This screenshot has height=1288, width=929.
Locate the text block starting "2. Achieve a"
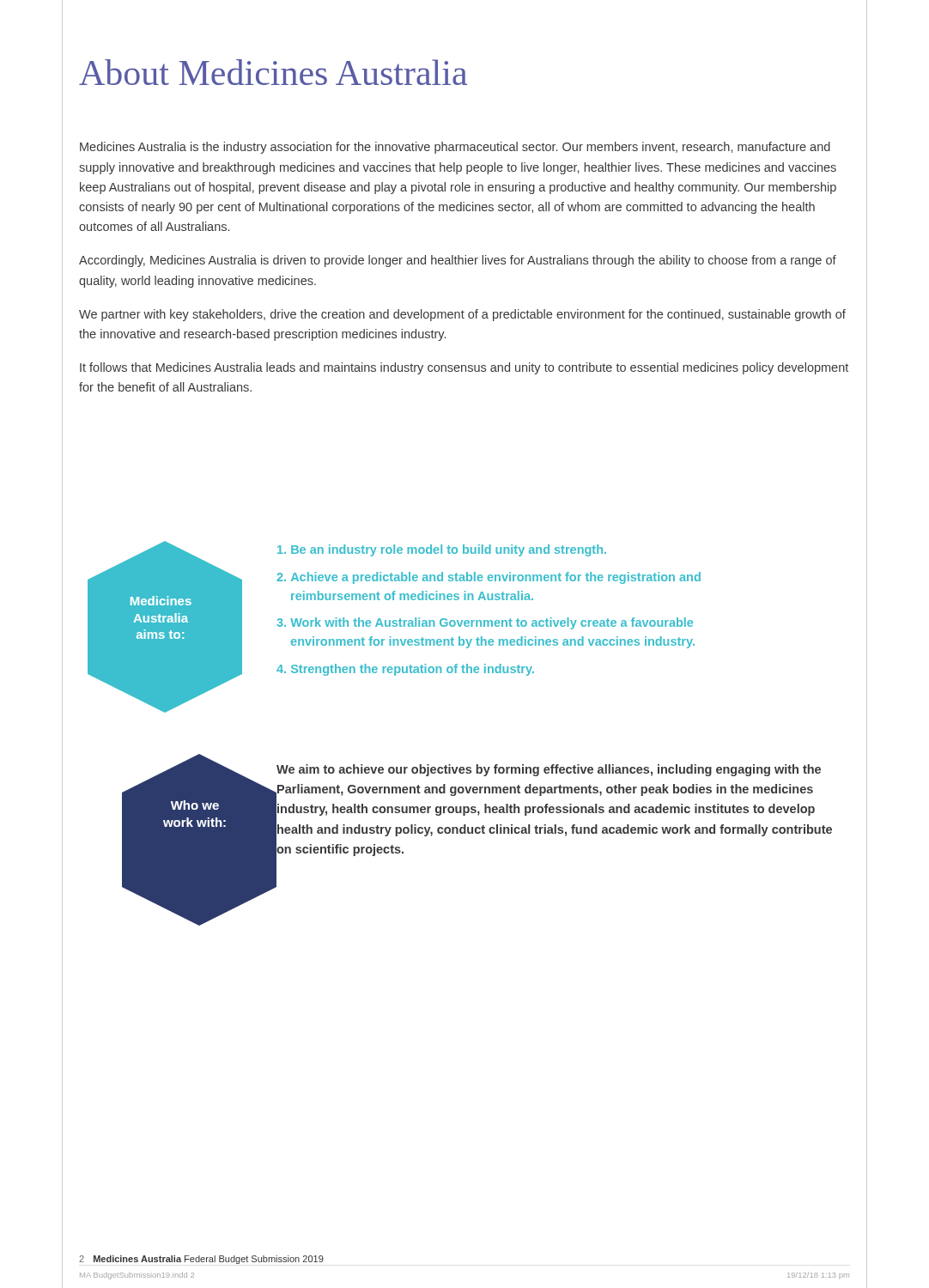point(489,586)
